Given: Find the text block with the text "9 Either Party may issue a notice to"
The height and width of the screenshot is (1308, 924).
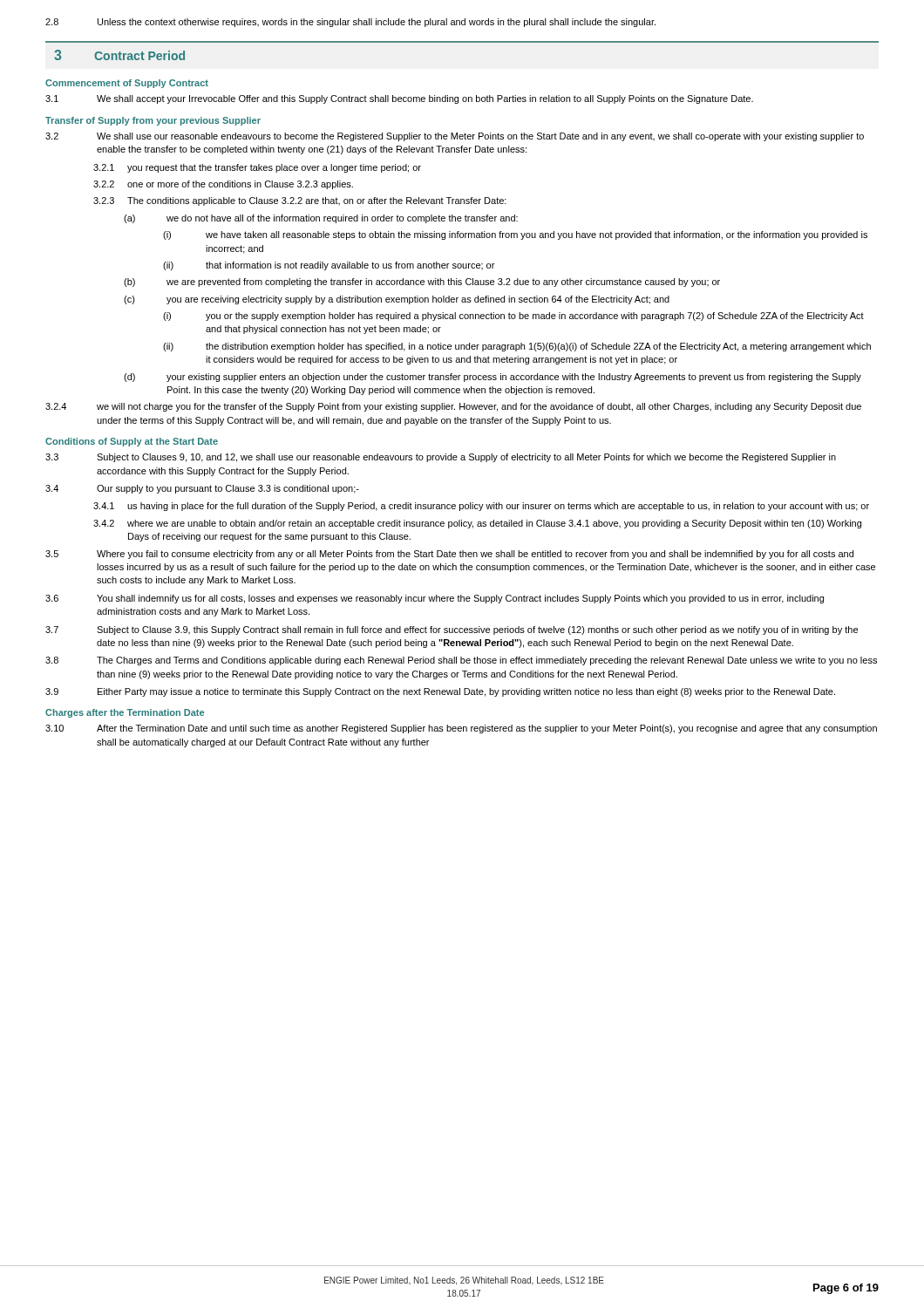Looking at the screenshot, I should tap(462, 692).
